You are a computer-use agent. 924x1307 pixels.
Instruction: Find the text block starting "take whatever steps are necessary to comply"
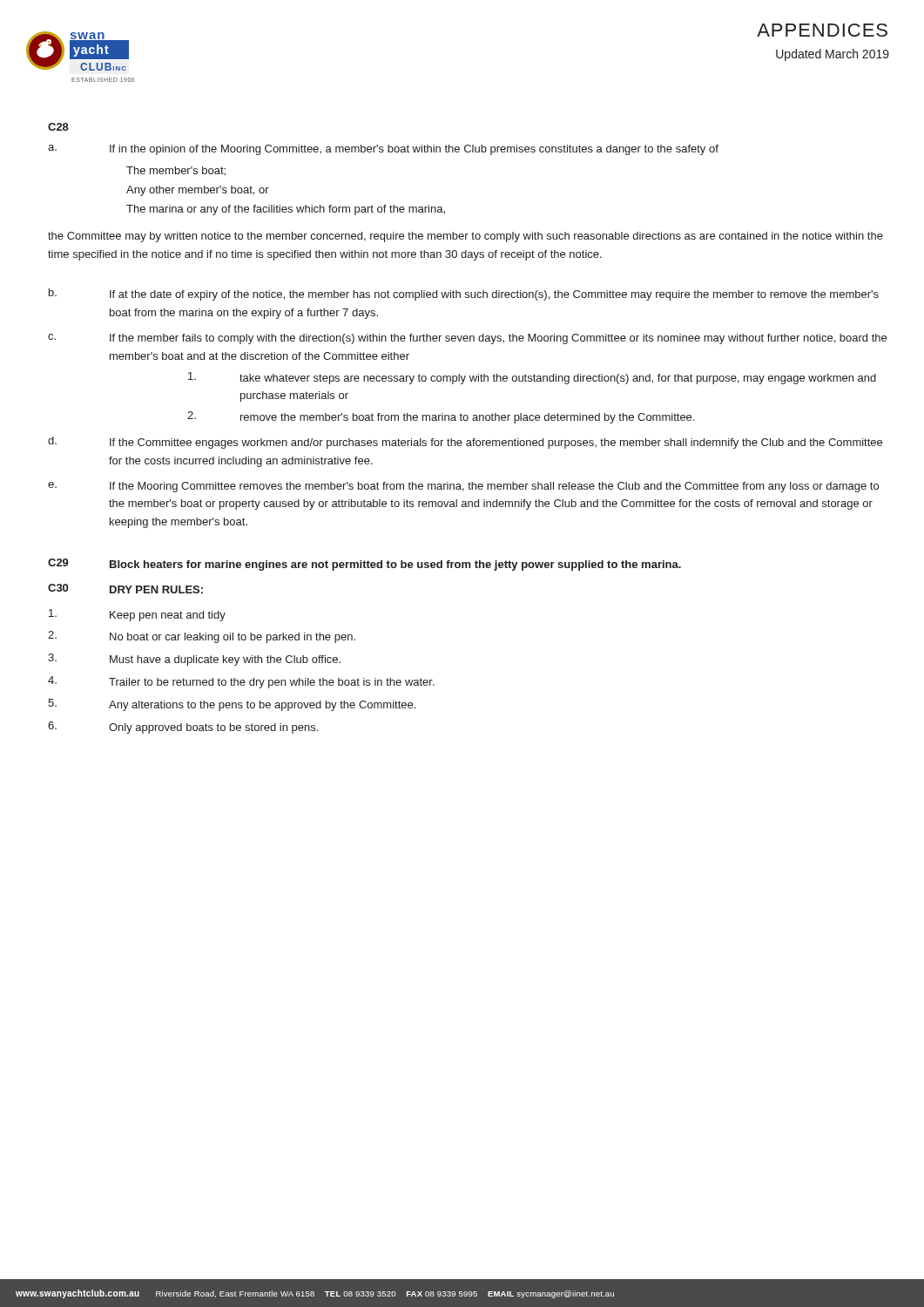538,387
